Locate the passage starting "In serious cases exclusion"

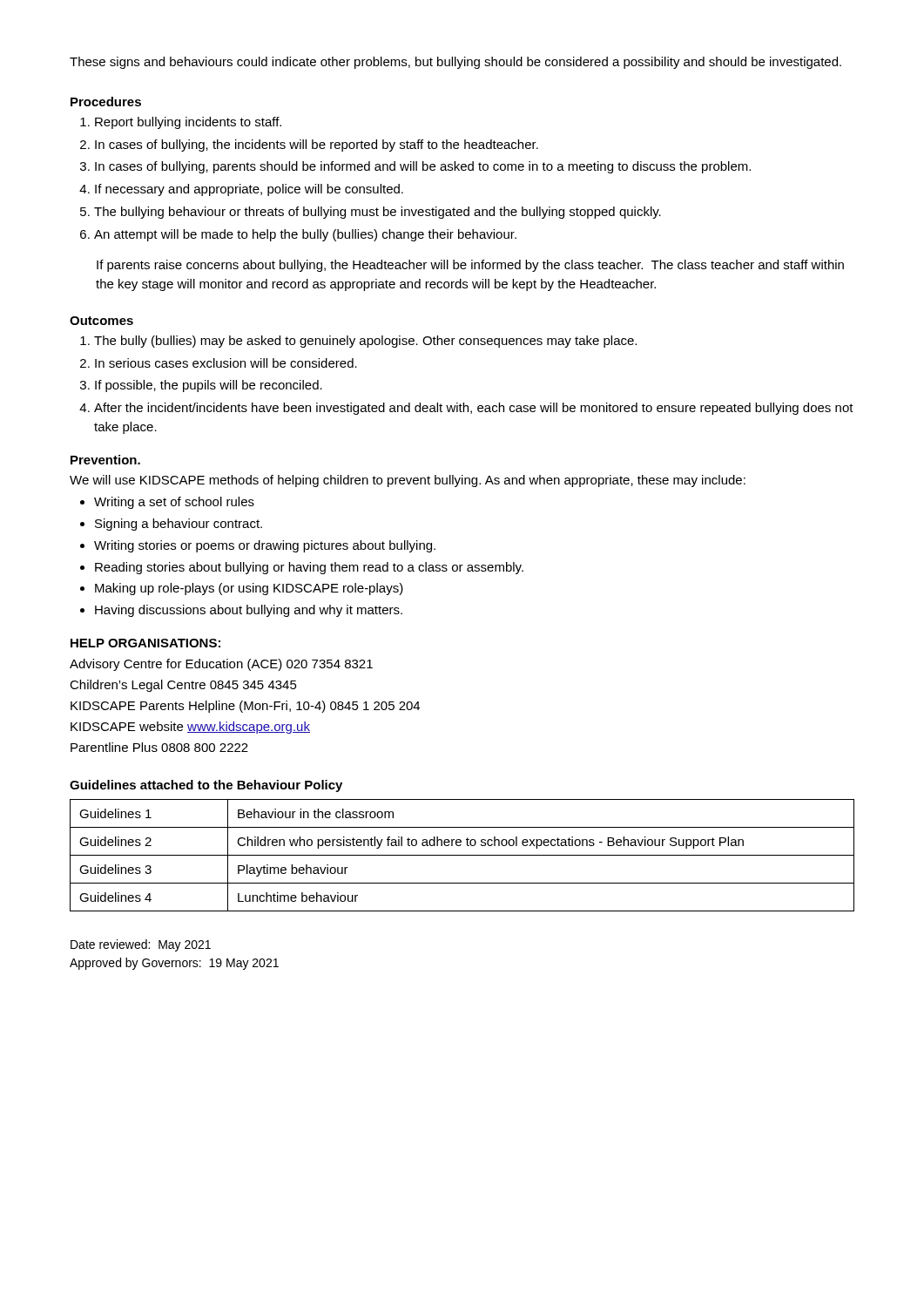click(226, 363)
